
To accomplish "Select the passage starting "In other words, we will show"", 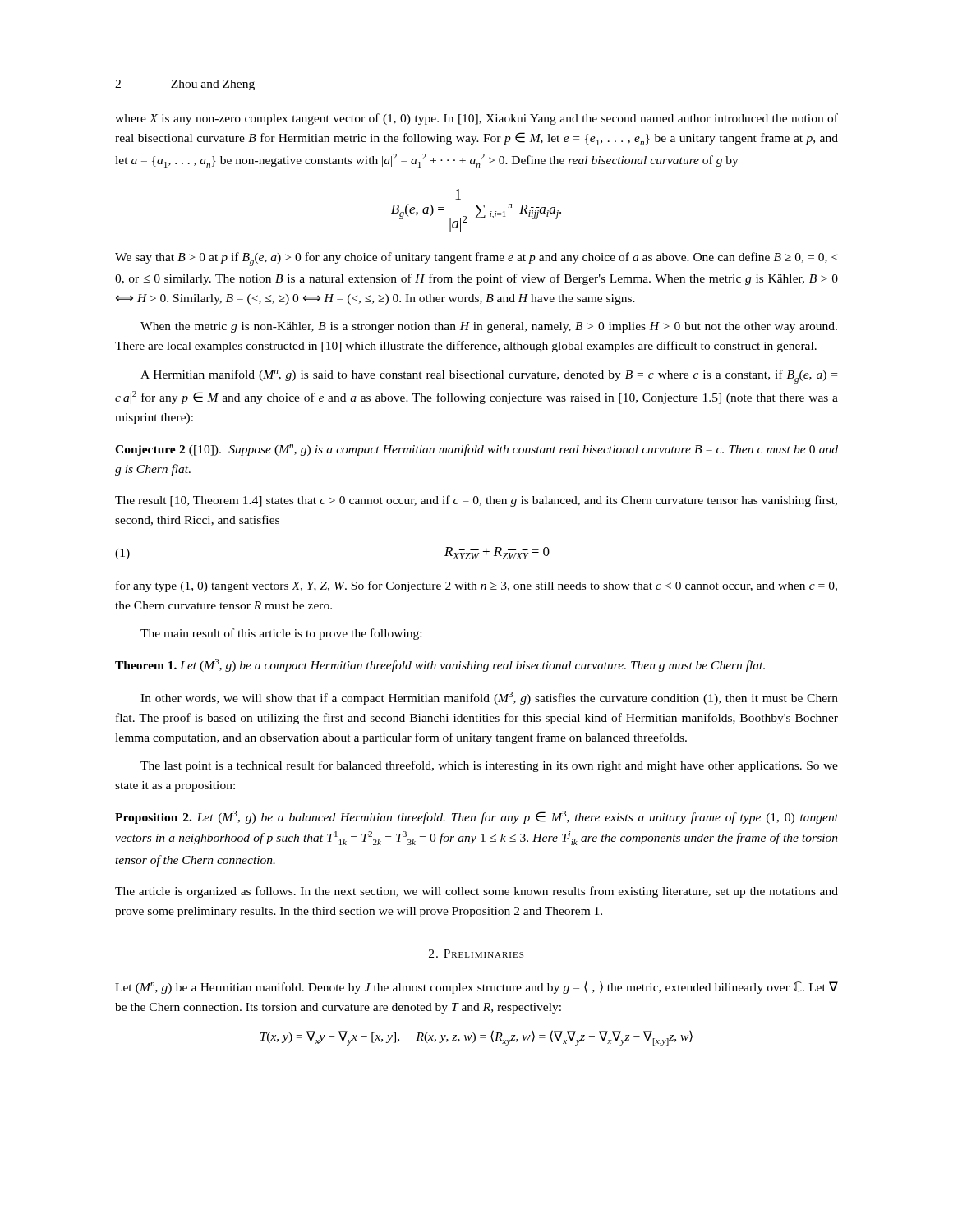I will pyautogui.click(x=476, y=717).
